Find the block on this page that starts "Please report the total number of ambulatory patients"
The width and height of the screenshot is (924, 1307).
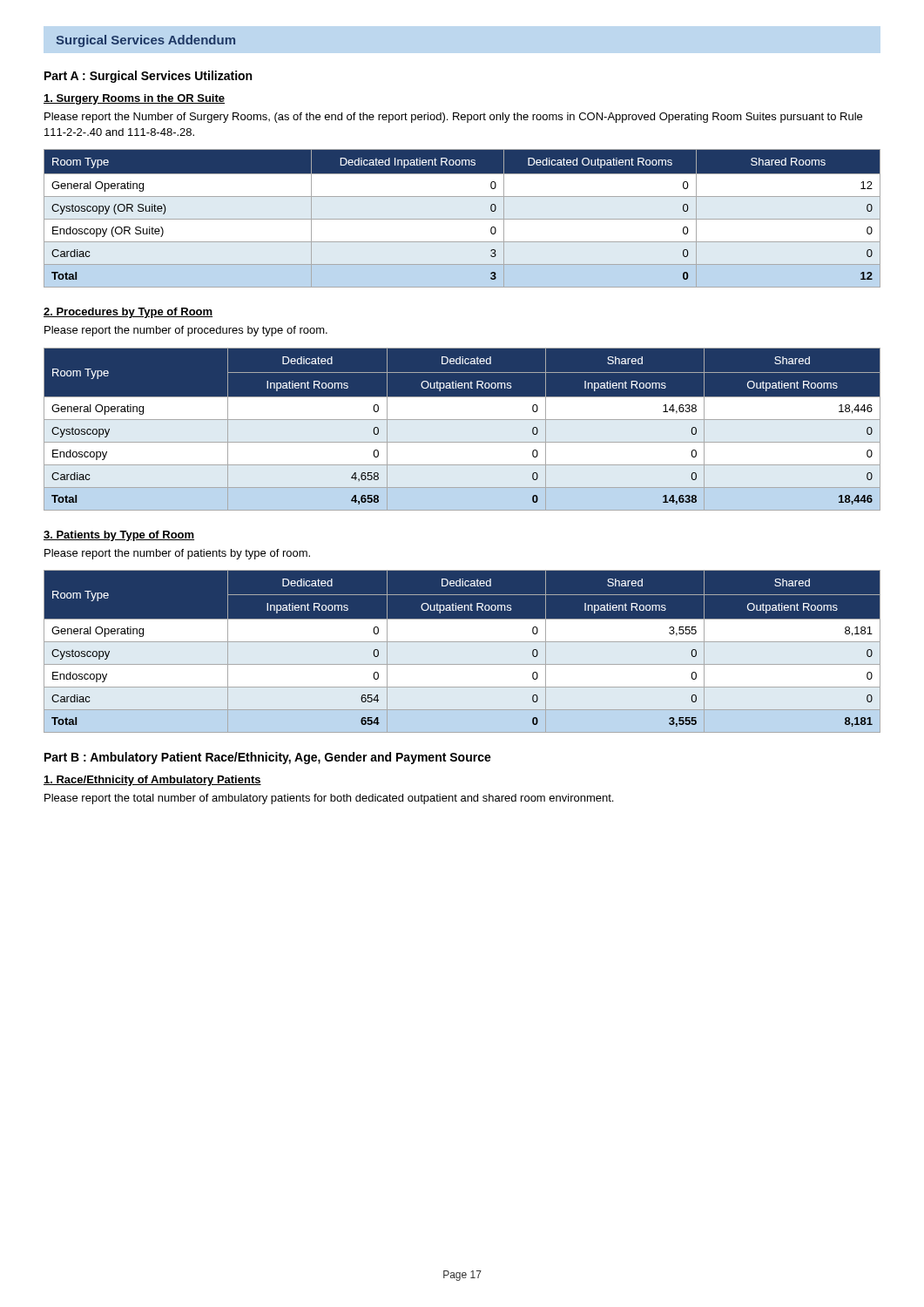[x=329, y=798]
